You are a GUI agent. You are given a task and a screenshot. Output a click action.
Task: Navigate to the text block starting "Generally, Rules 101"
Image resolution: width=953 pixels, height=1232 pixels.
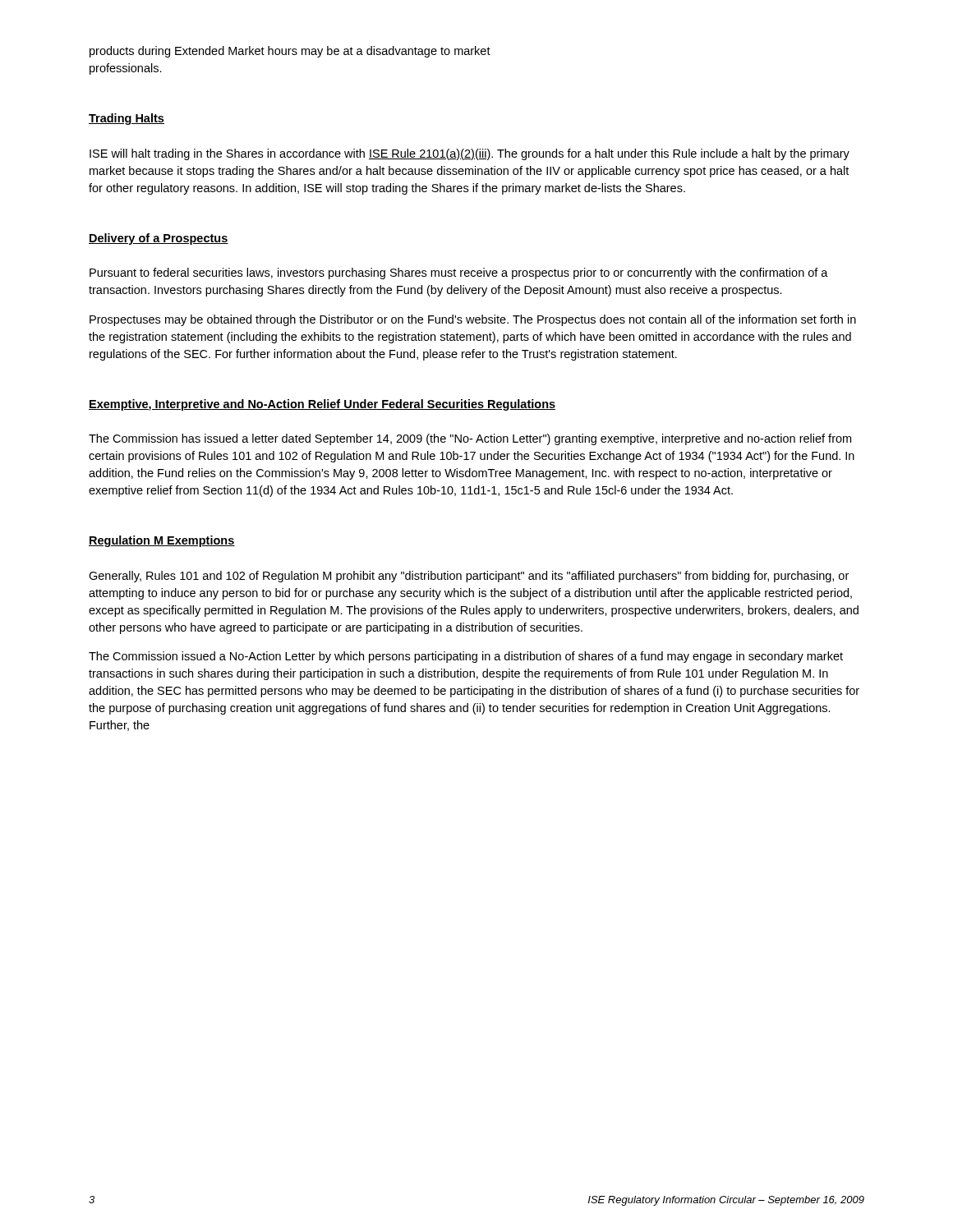click(476, 602)
